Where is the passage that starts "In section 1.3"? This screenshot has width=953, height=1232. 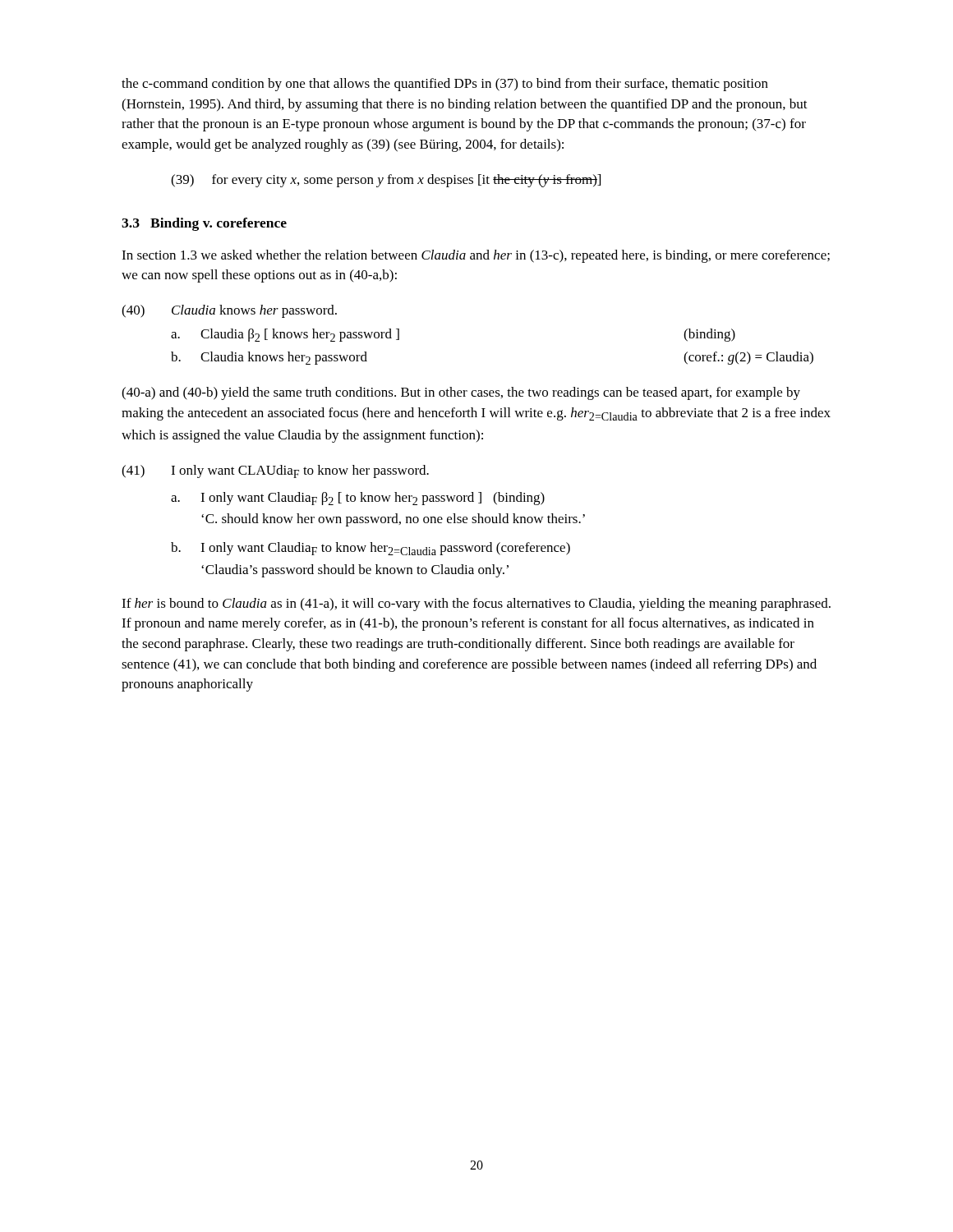476,265
